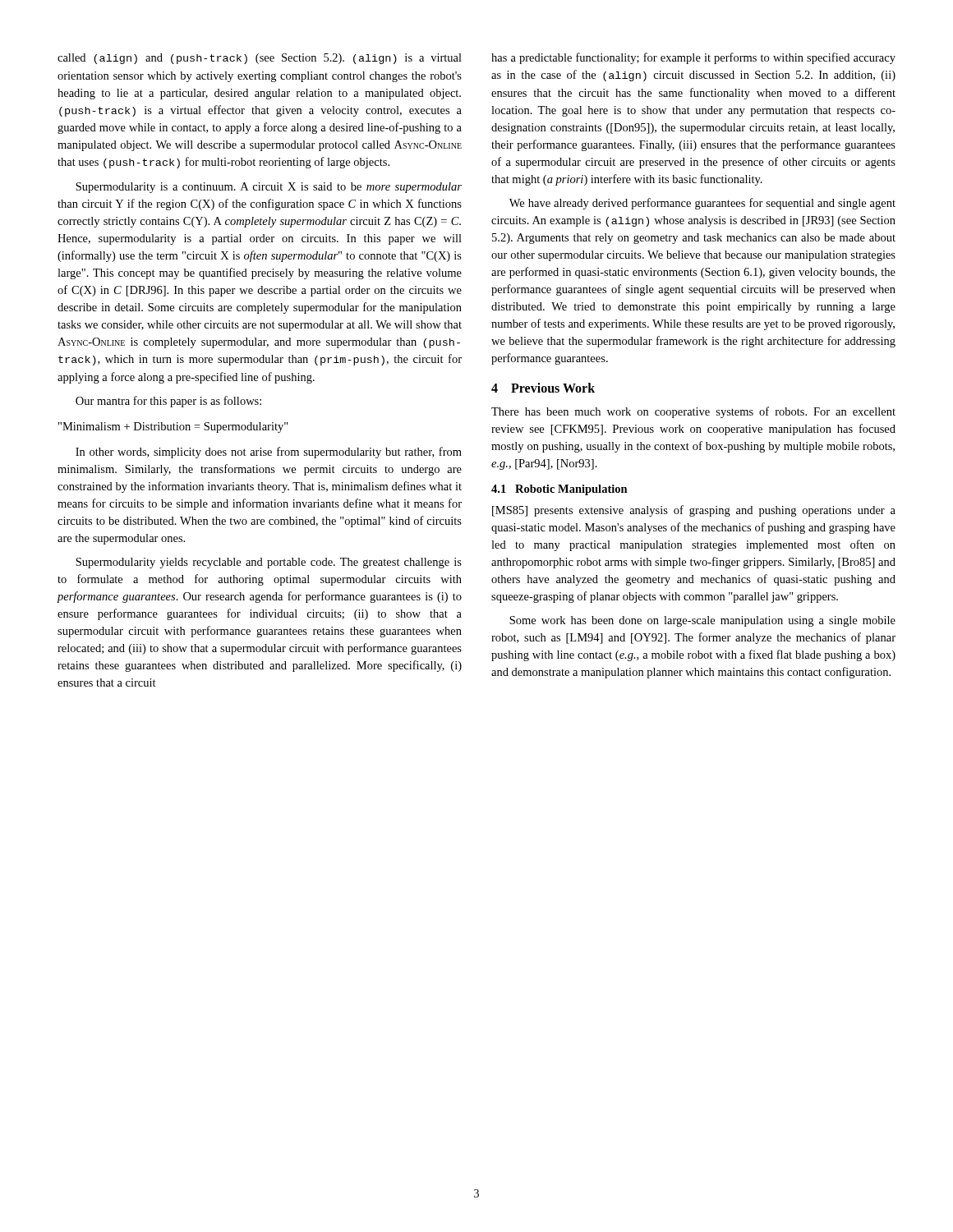This screenshot has height=1232, width=953.
Task: Find the passage starting "has a predictable functionality; for example it performs"
Action: coord(693,119)
